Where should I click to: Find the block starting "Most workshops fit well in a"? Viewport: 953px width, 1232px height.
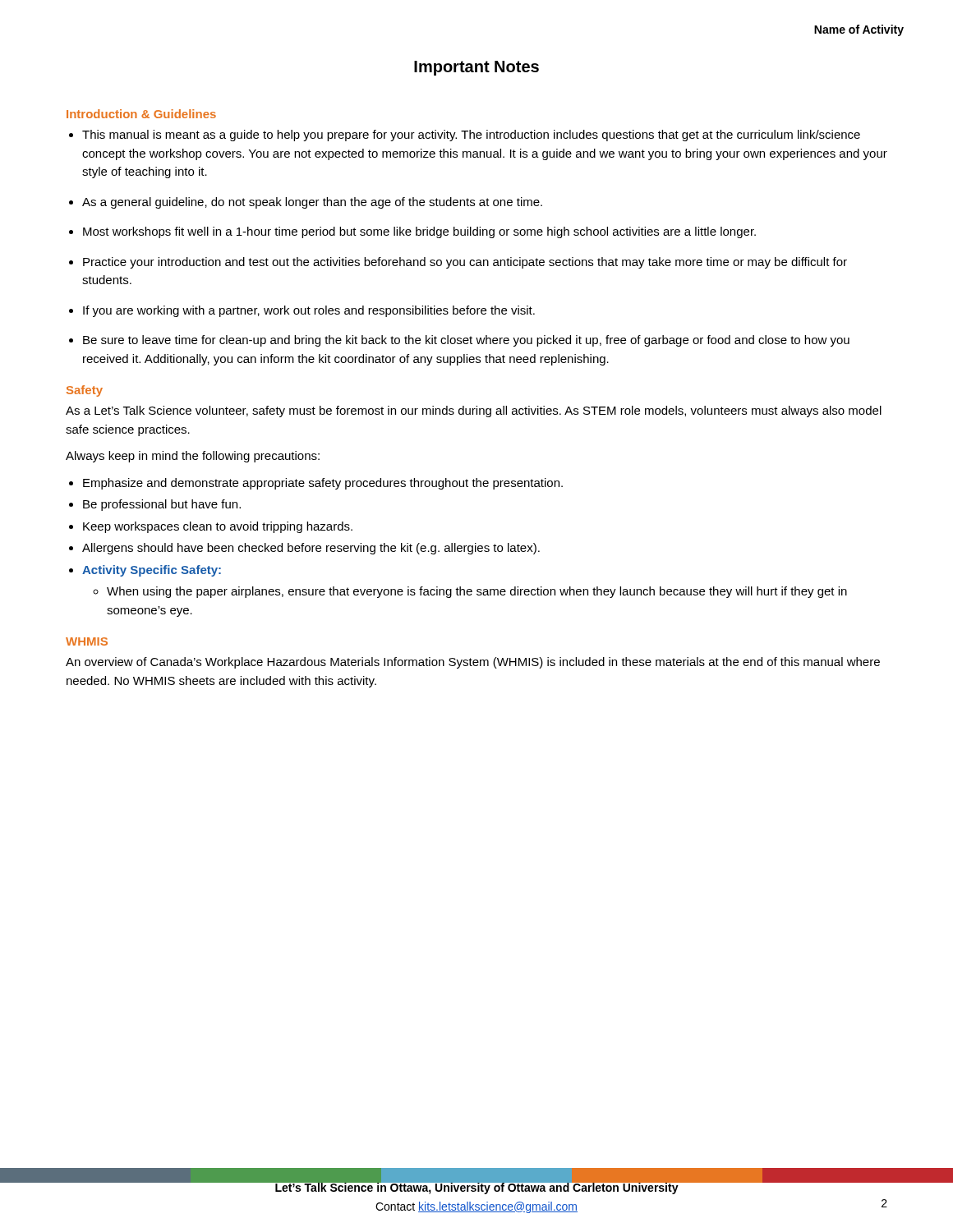420,231
